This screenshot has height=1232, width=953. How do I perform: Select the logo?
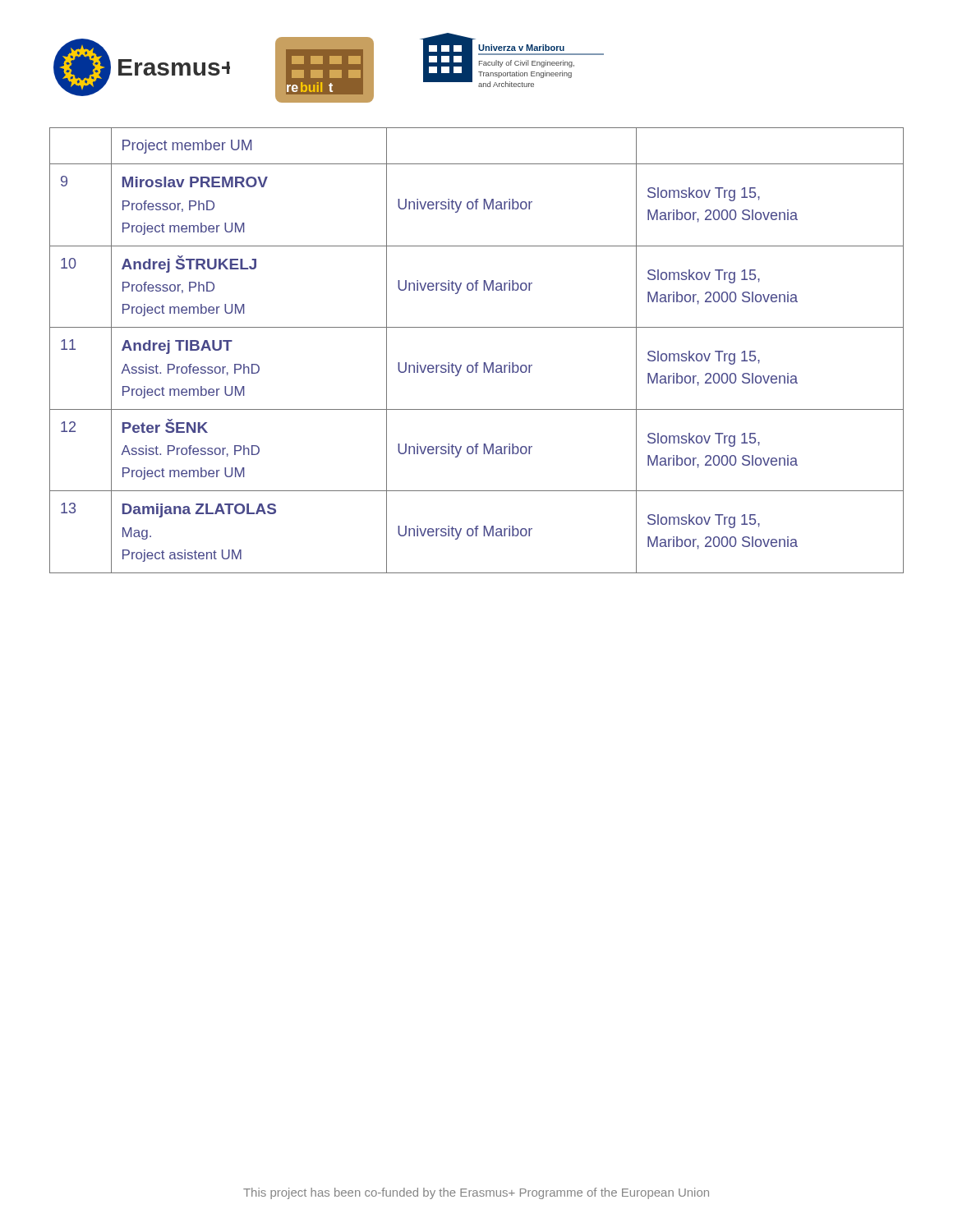point(476,70)
